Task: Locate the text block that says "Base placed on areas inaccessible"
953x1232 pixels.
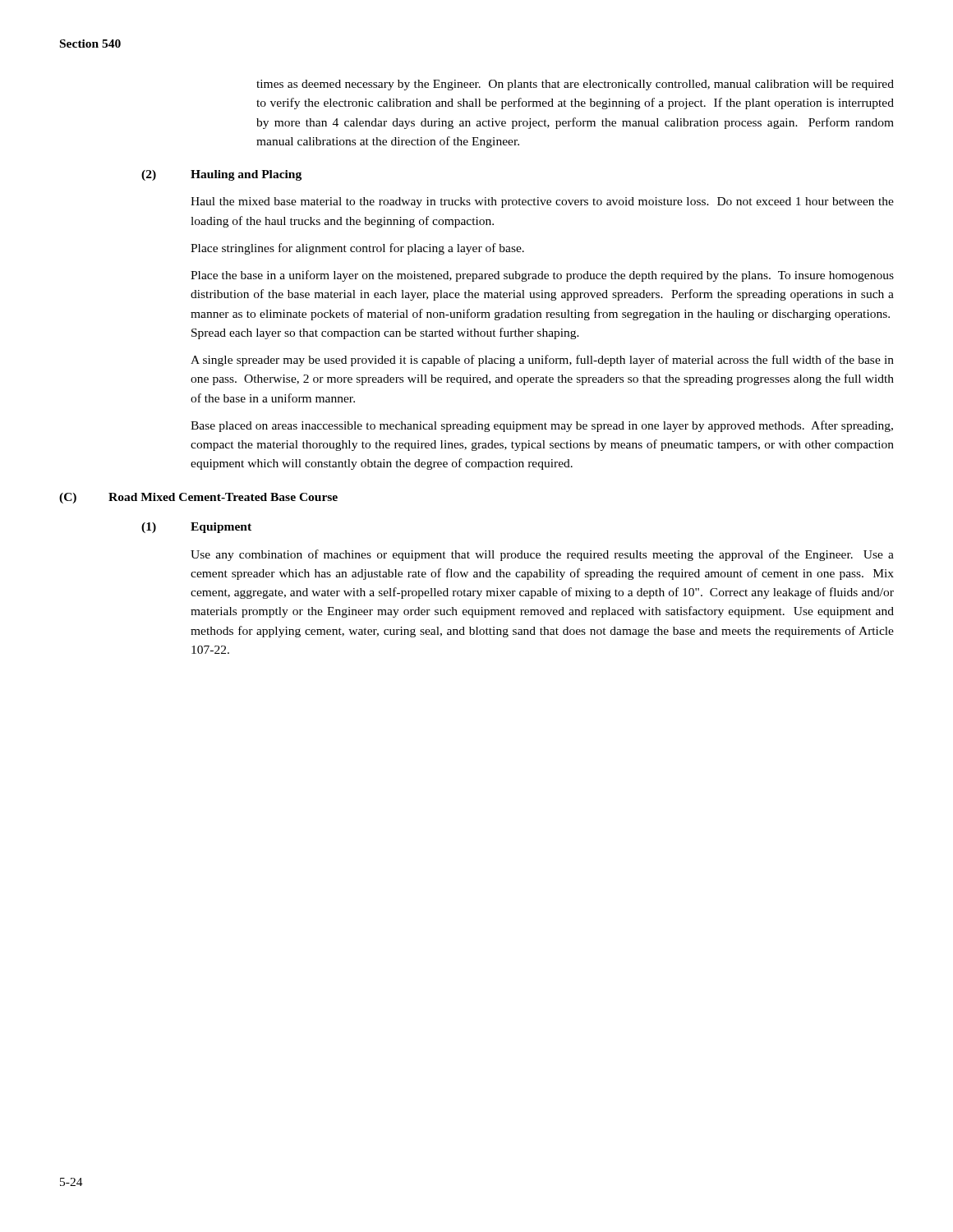Action: tap(542, 444)
